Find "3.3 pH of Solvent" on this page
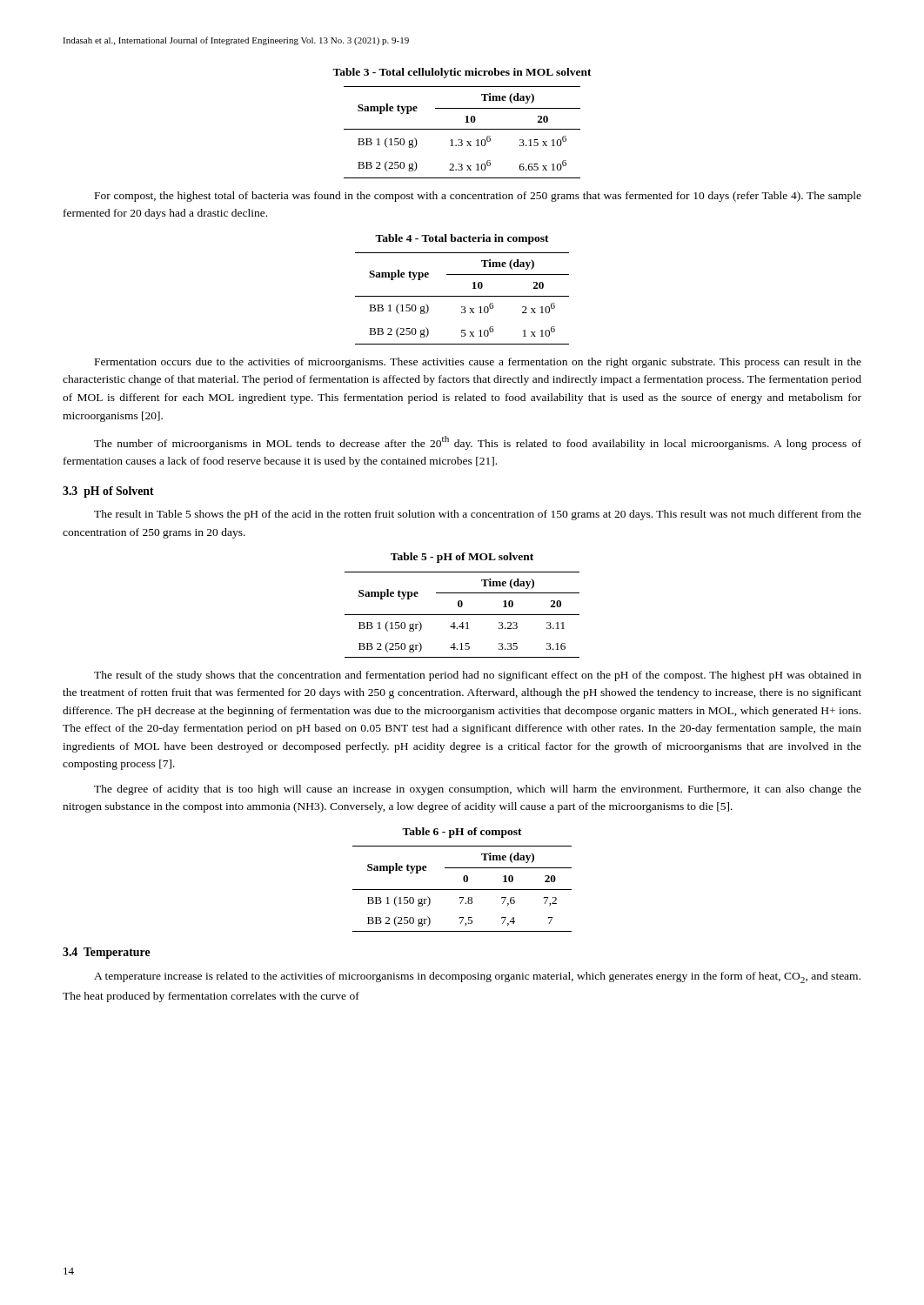The height and width of the screenshot is (1305, 924). (108, 491)
